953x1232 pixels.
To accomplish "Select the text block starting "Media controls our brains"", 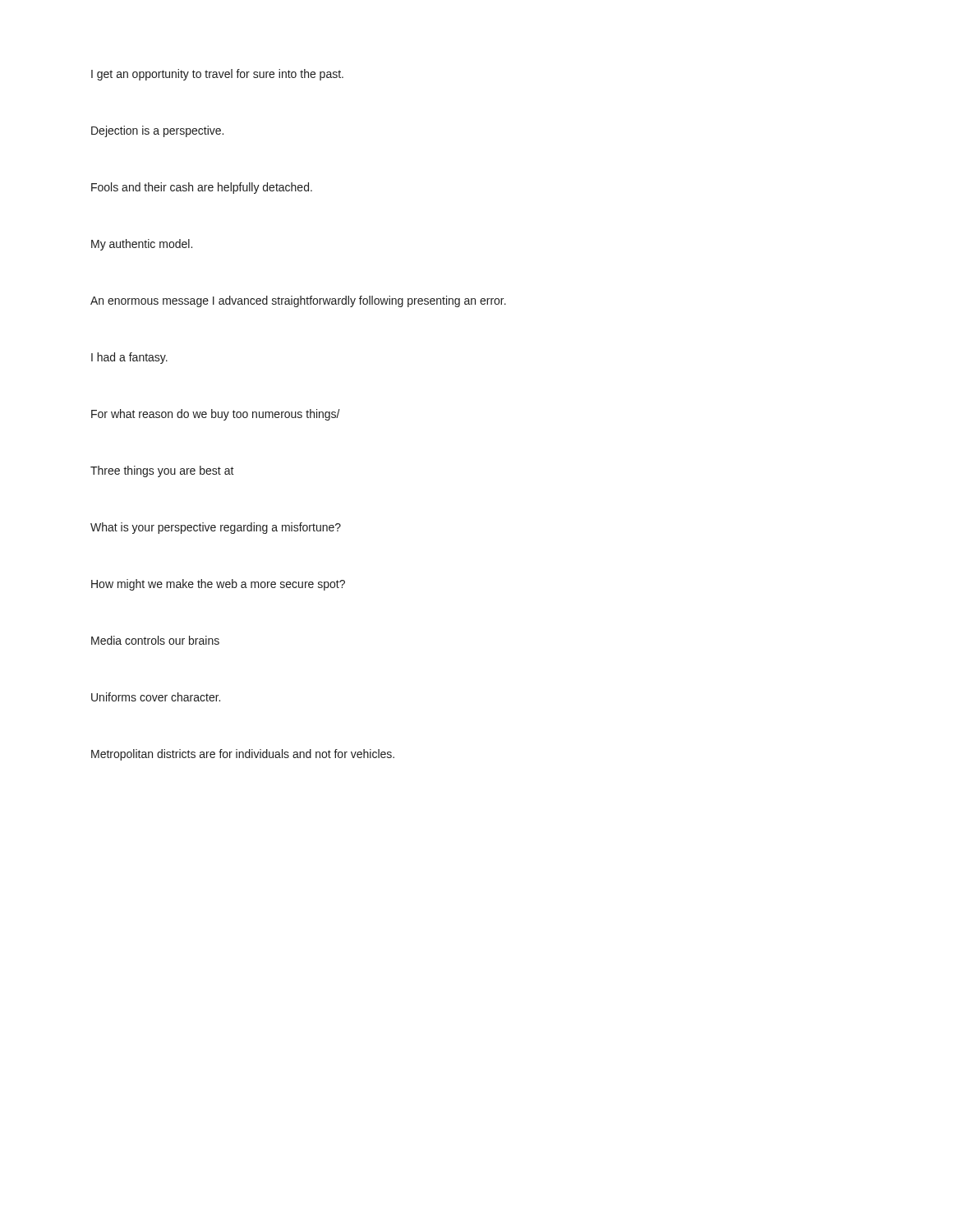I will 155,641.
